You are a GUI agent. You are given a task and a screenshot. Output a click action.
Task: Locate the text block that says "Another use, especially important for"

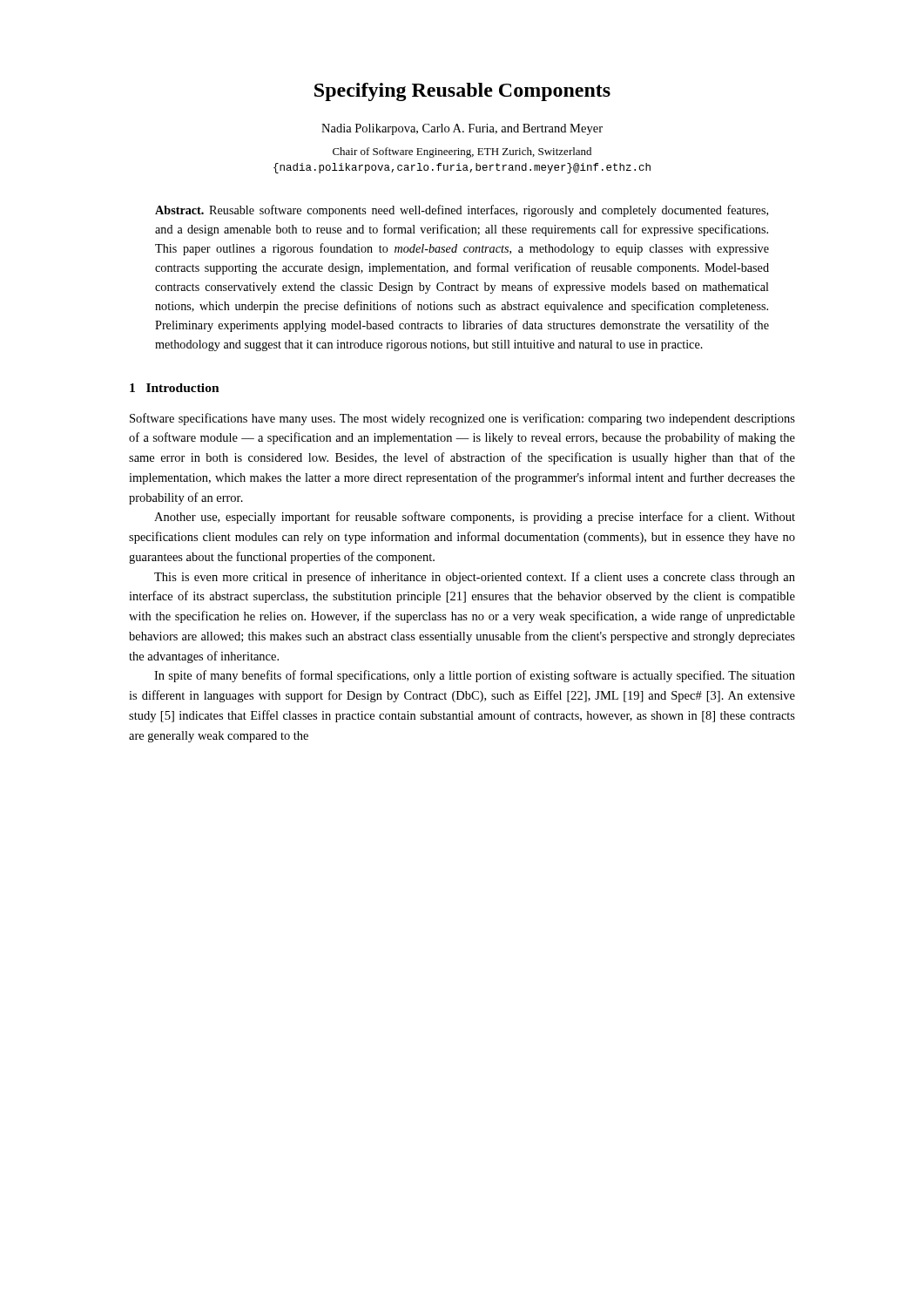(462, 537)
